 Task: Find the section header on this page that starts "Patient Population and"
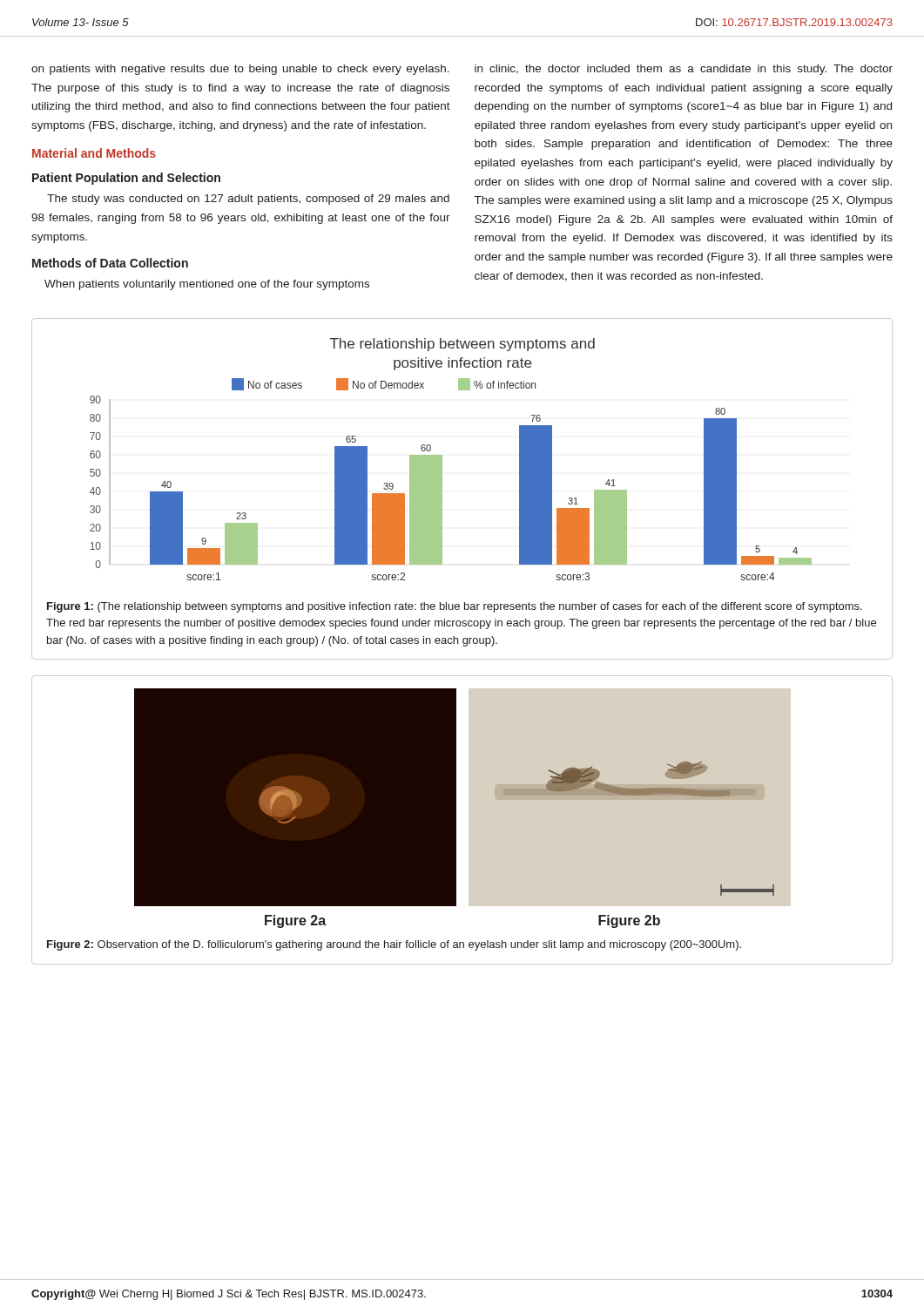(x=126, y=178)
